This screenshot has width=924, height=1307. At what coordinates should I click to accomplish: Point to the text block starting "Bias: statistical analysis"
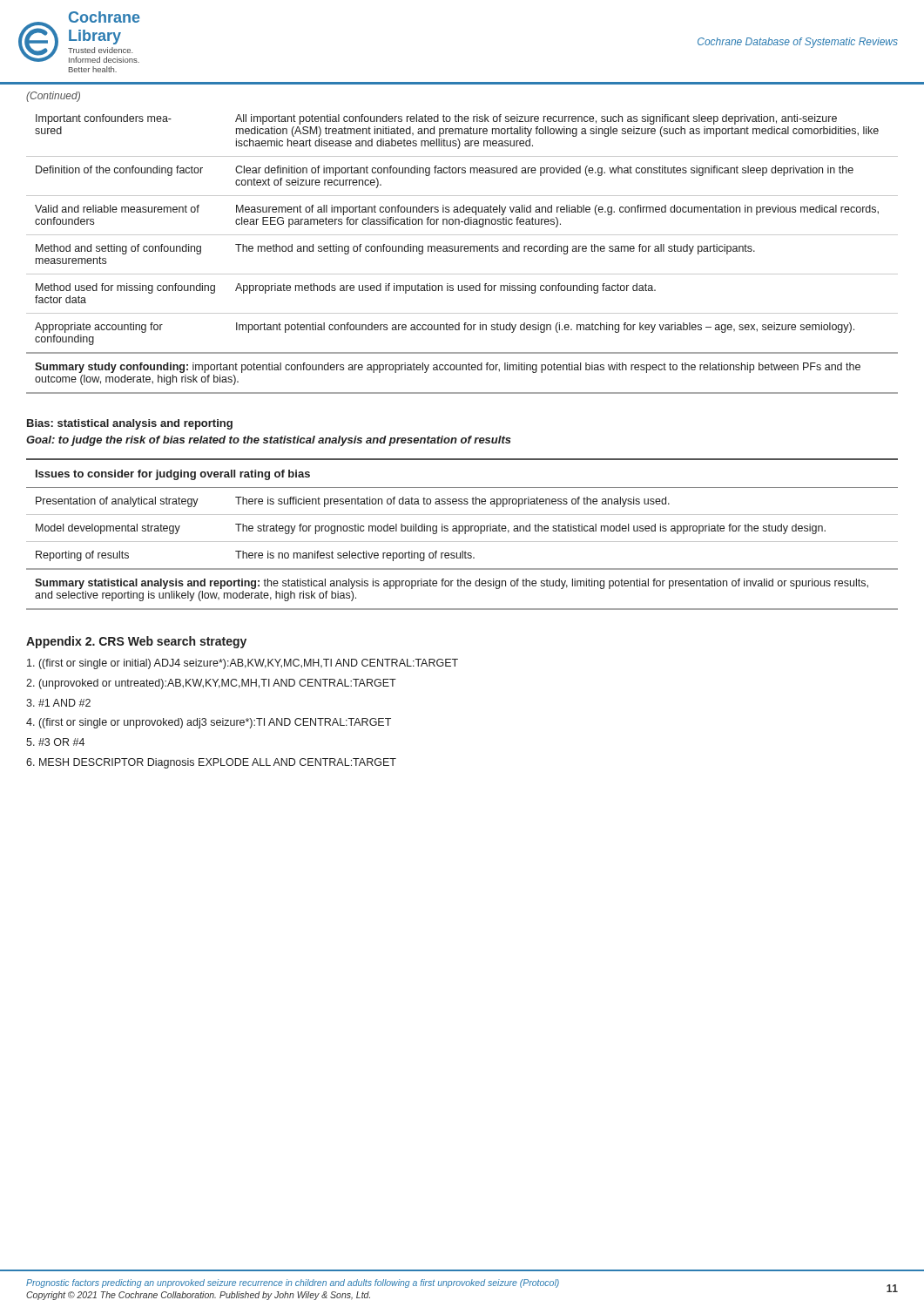130,423
